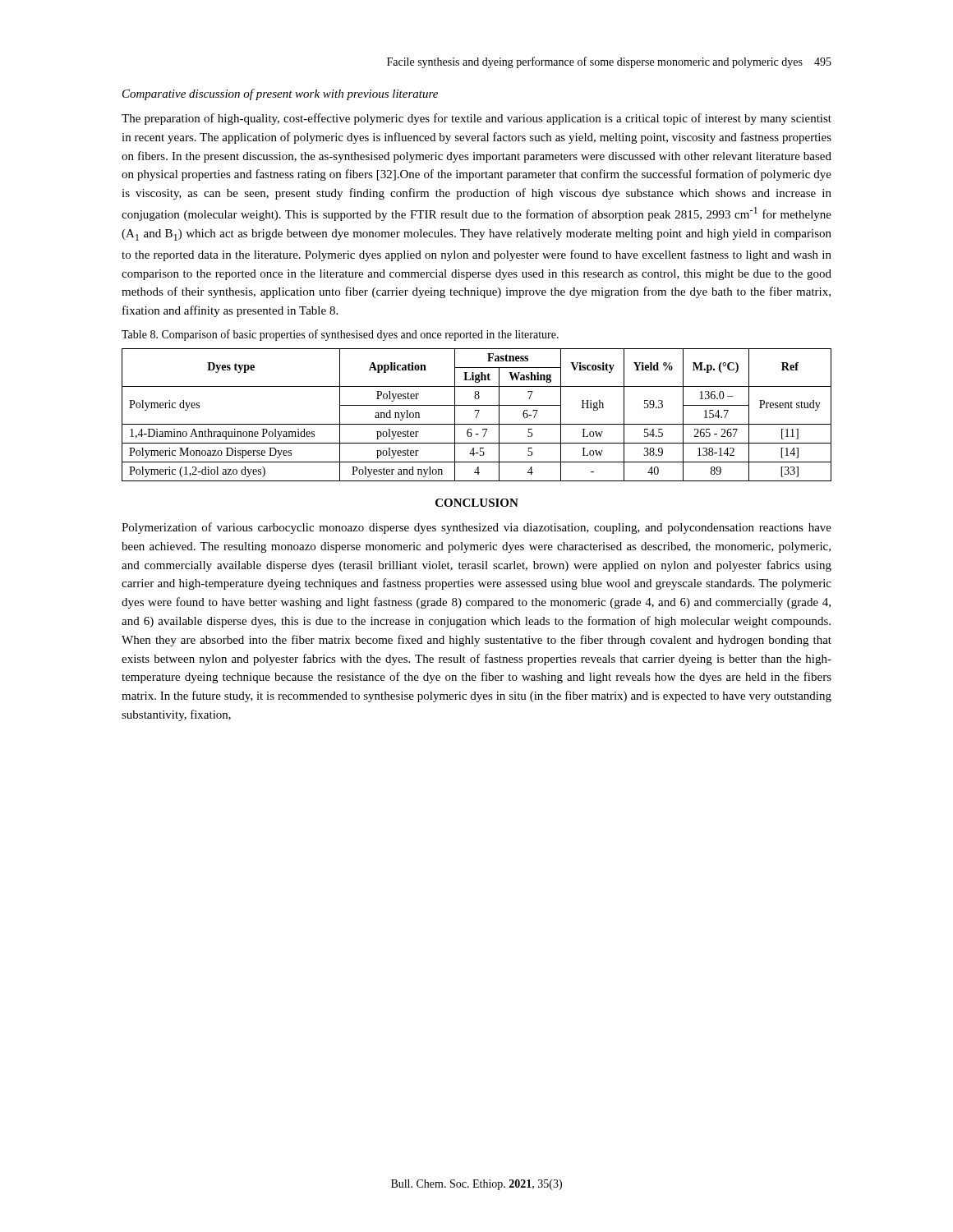This screenshot has width=953, height=1232.
Task: Click on the table containing "265 - 267"
Action: point(476,415)
